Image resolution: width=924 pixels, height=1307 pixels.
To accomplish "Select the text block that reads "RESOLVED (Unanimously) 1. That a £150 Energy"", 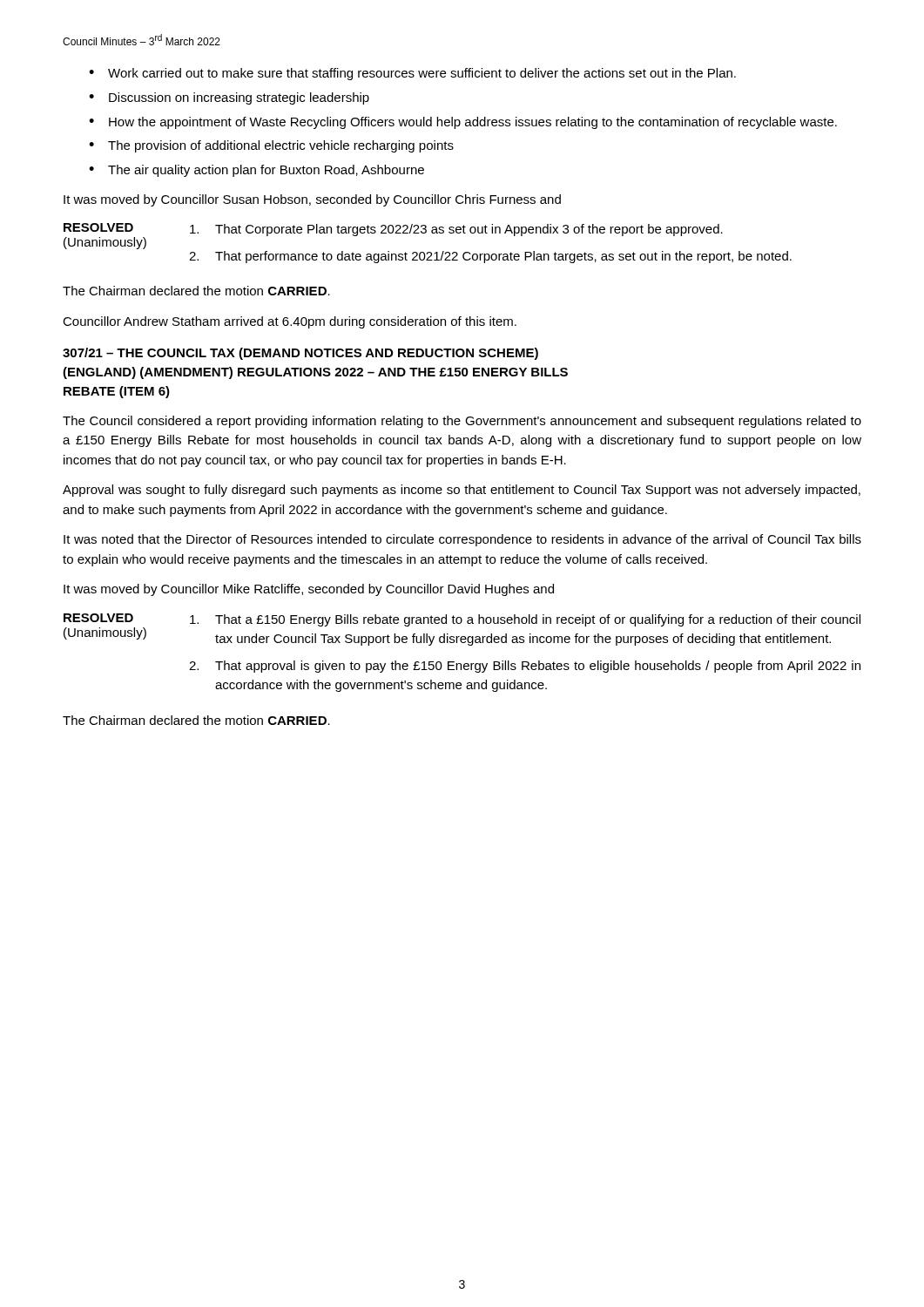I will point(462,656).
